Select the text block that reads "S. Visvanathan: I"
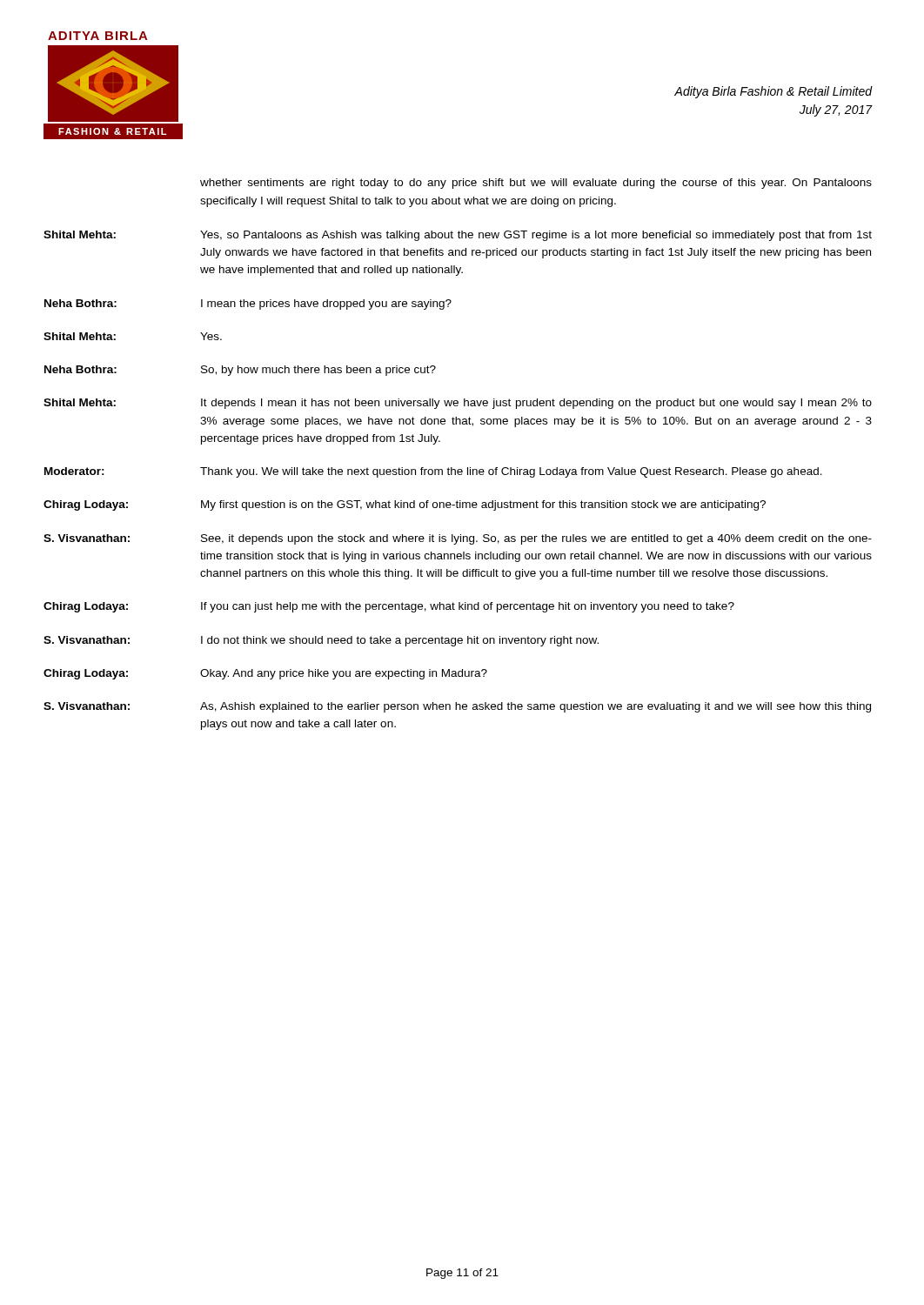The height and width of the screenshot is (1305, 924). pyautogui.click(x=458, y=640)
